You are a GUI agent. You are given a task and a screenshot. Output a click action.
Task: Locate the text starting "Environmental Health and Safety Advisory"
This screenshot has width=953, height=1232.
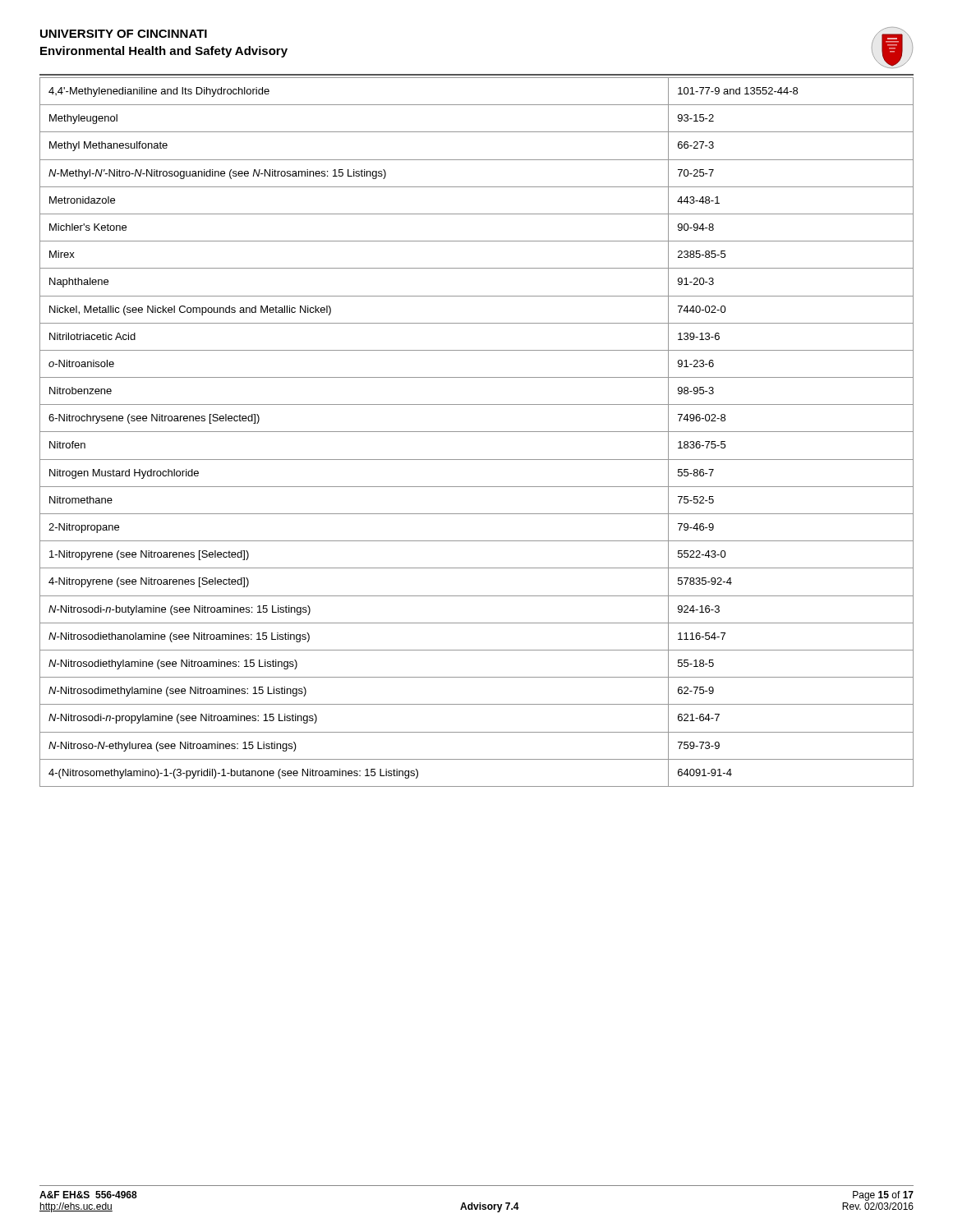pyautogui.click(x=164, y=51)
